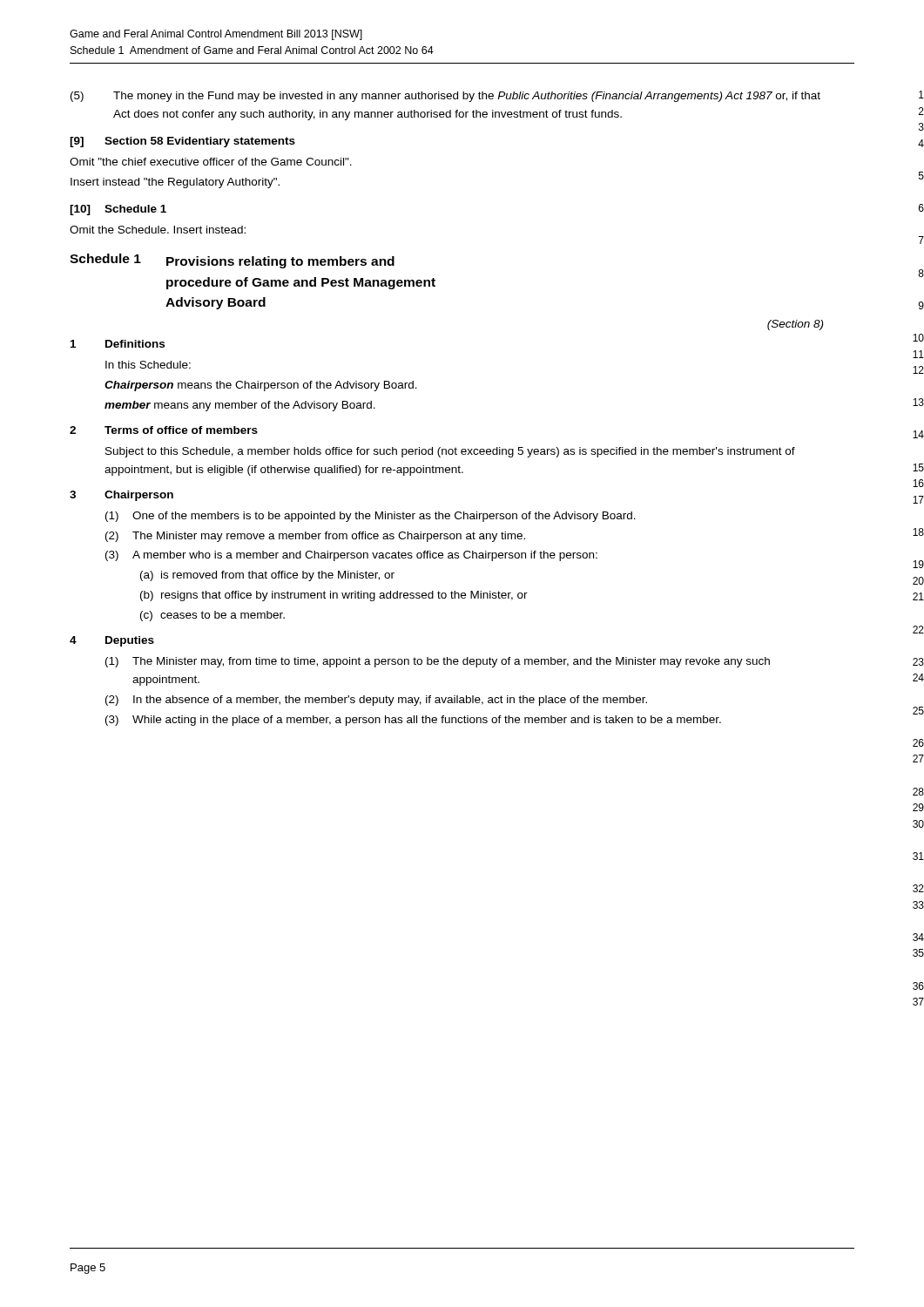924x1307 pixels.
Task: Find "1 Definitions" on this page
Action: 117,345
